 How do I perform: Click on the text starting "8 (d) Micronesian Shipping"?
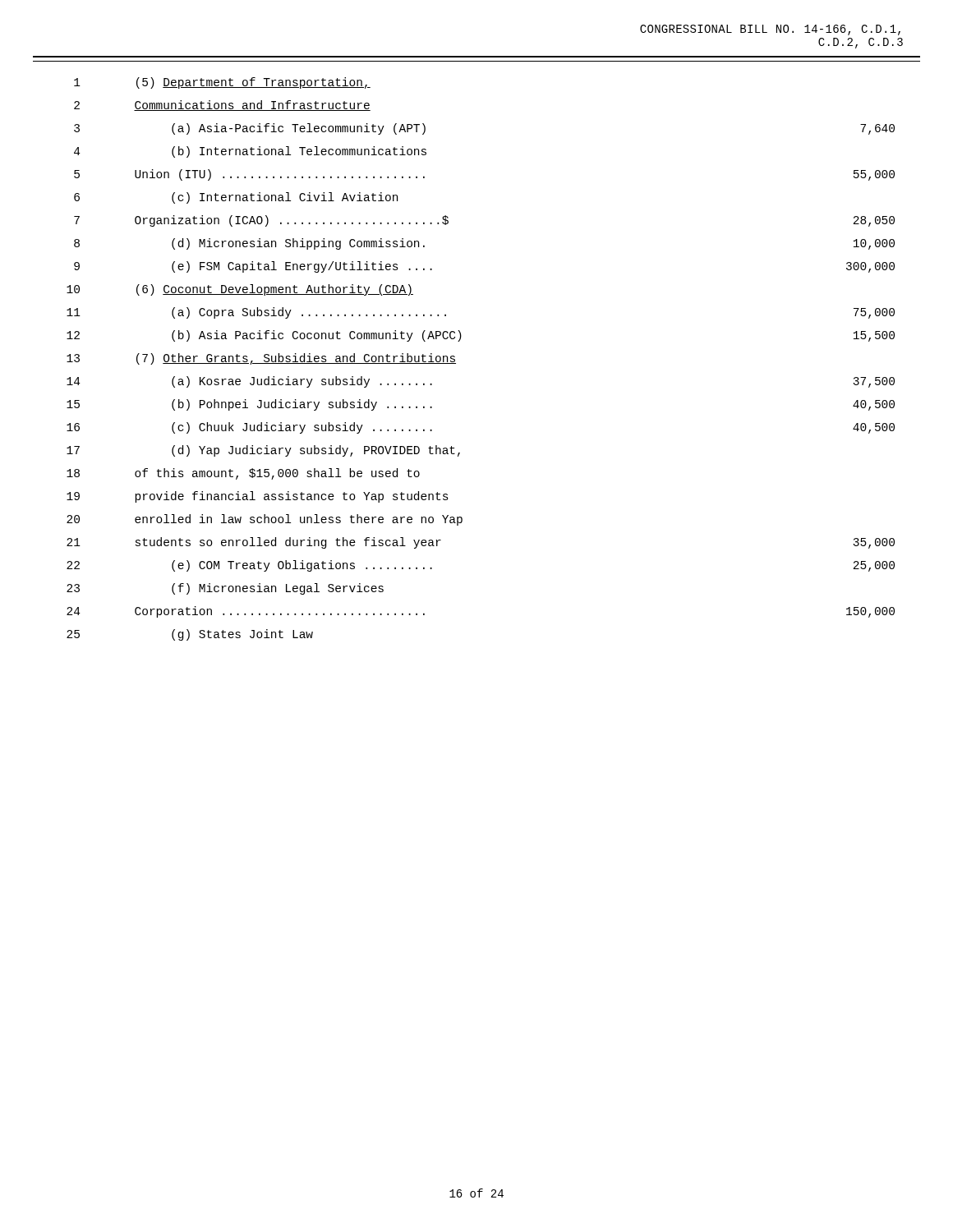pyautogui.click(x=76, y=244)
